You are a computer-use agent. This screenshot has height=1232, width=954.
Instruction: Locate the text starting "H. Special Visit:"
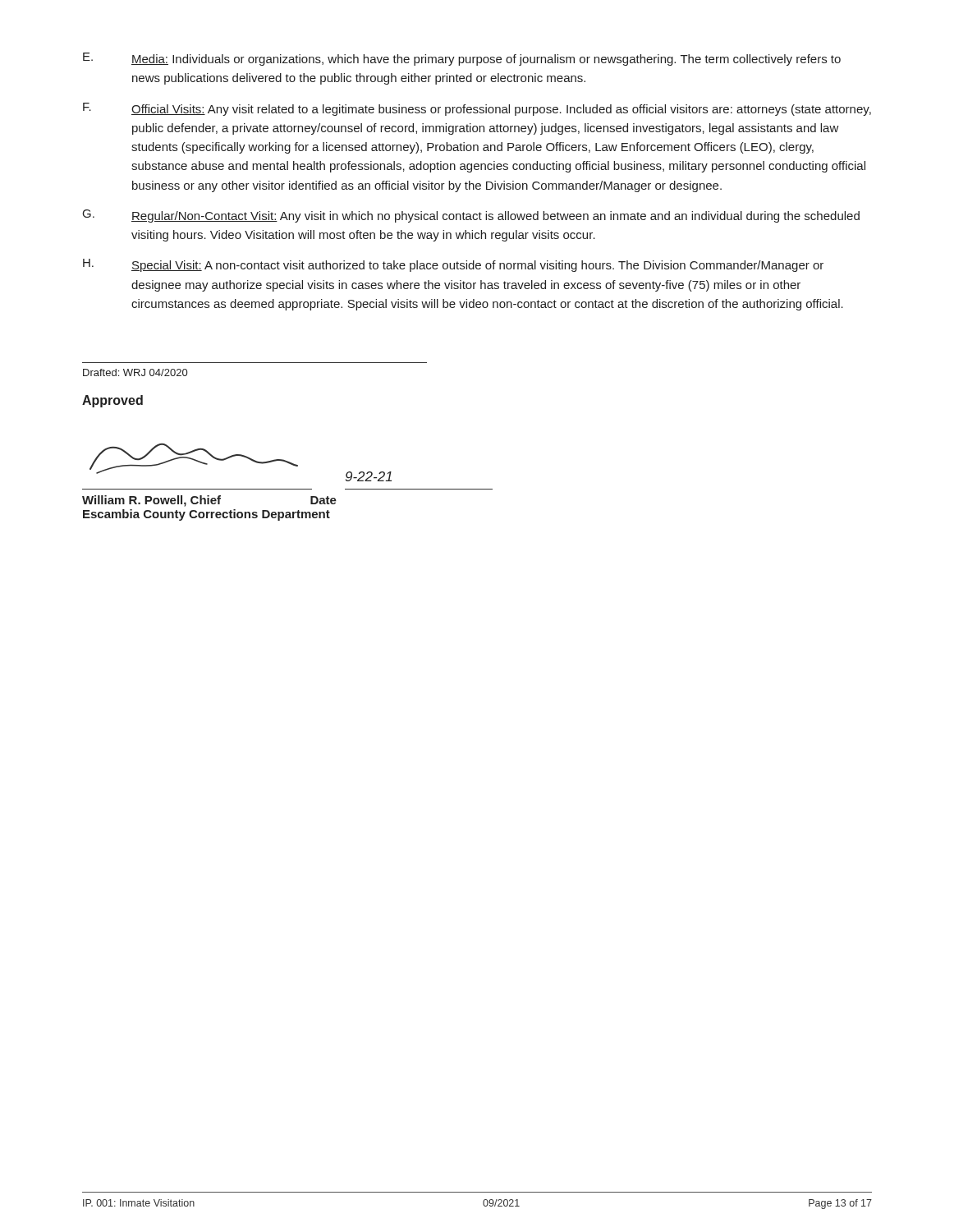(x=477, y=284)
